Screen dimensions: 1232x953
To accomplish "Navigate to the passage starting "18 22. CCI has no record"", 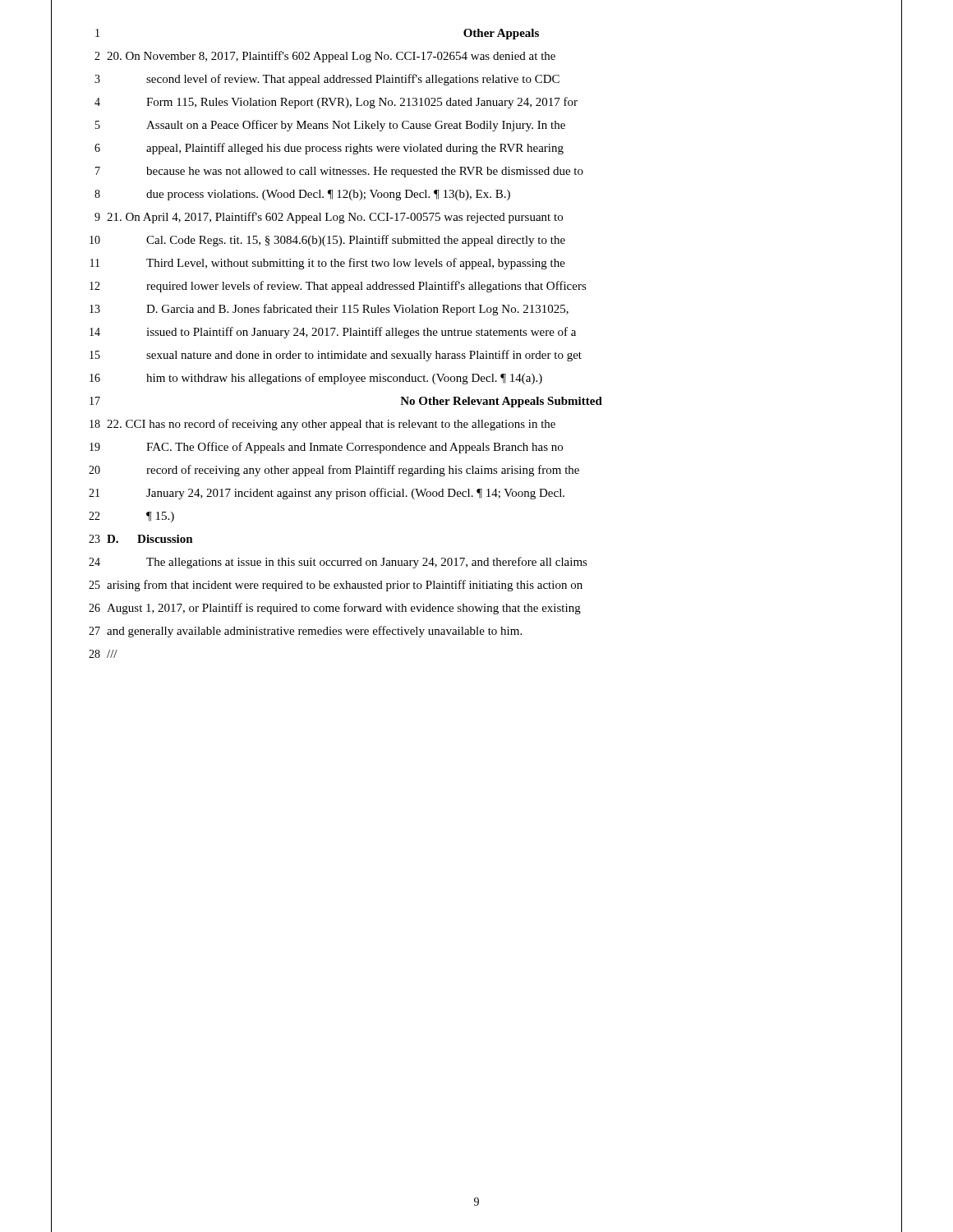I will pyautogui.click(x=476, y=424).
